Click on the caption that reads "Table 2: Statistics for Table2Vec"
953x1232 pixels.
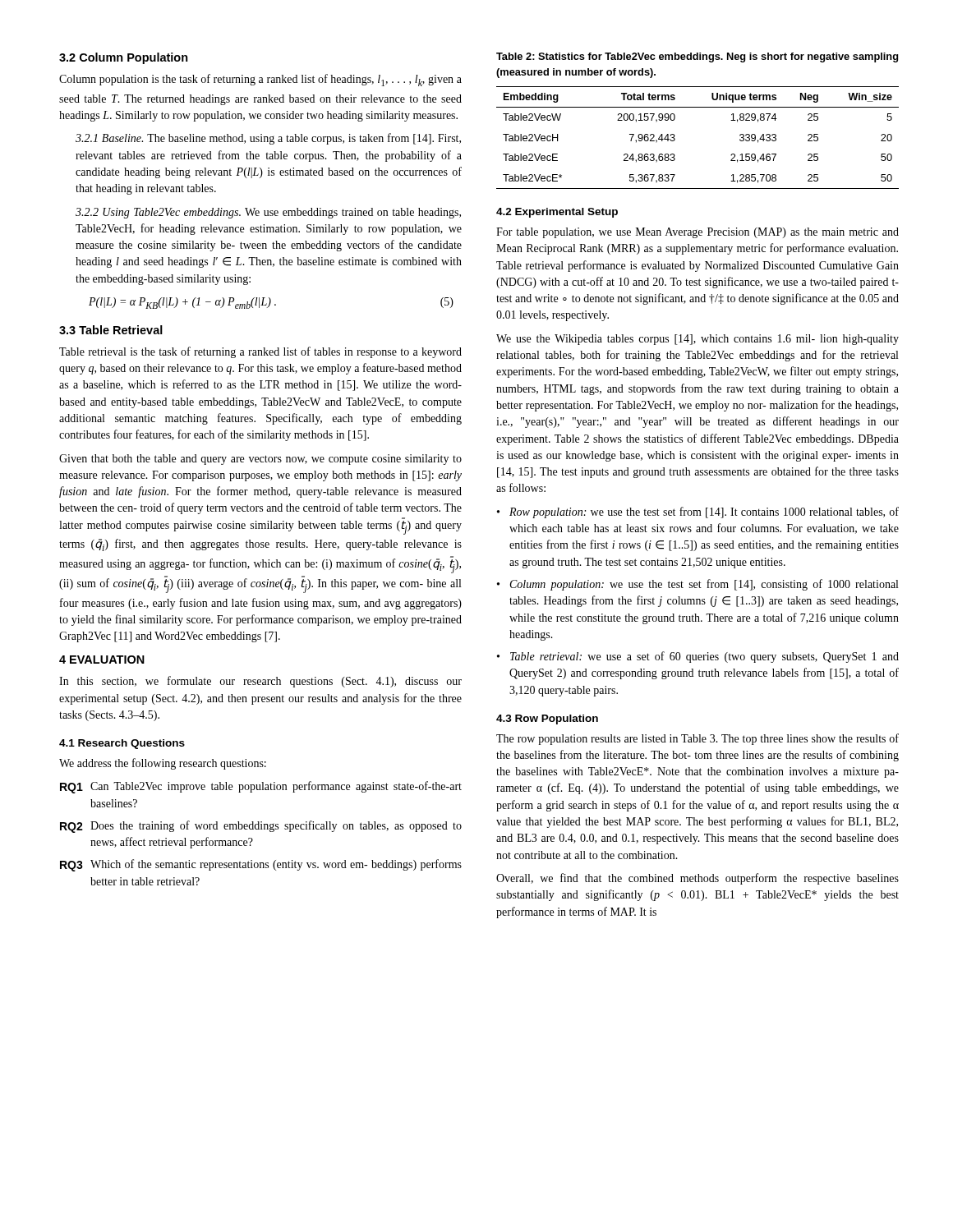698,64
